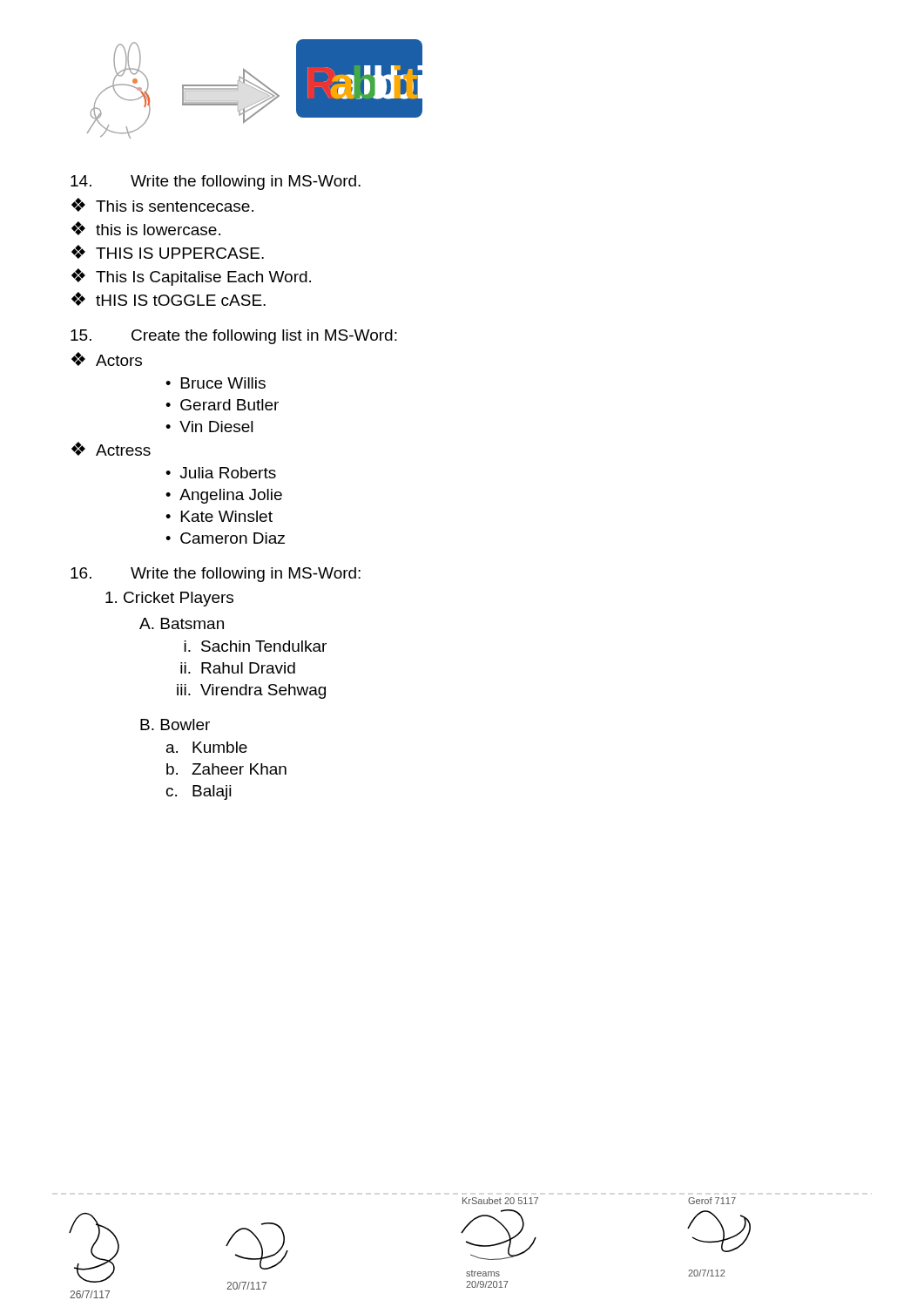The height and width of the screenshot is (1307, 924).
Task: Click where it says "a. Kumble"
Action: tap(207, 748)
